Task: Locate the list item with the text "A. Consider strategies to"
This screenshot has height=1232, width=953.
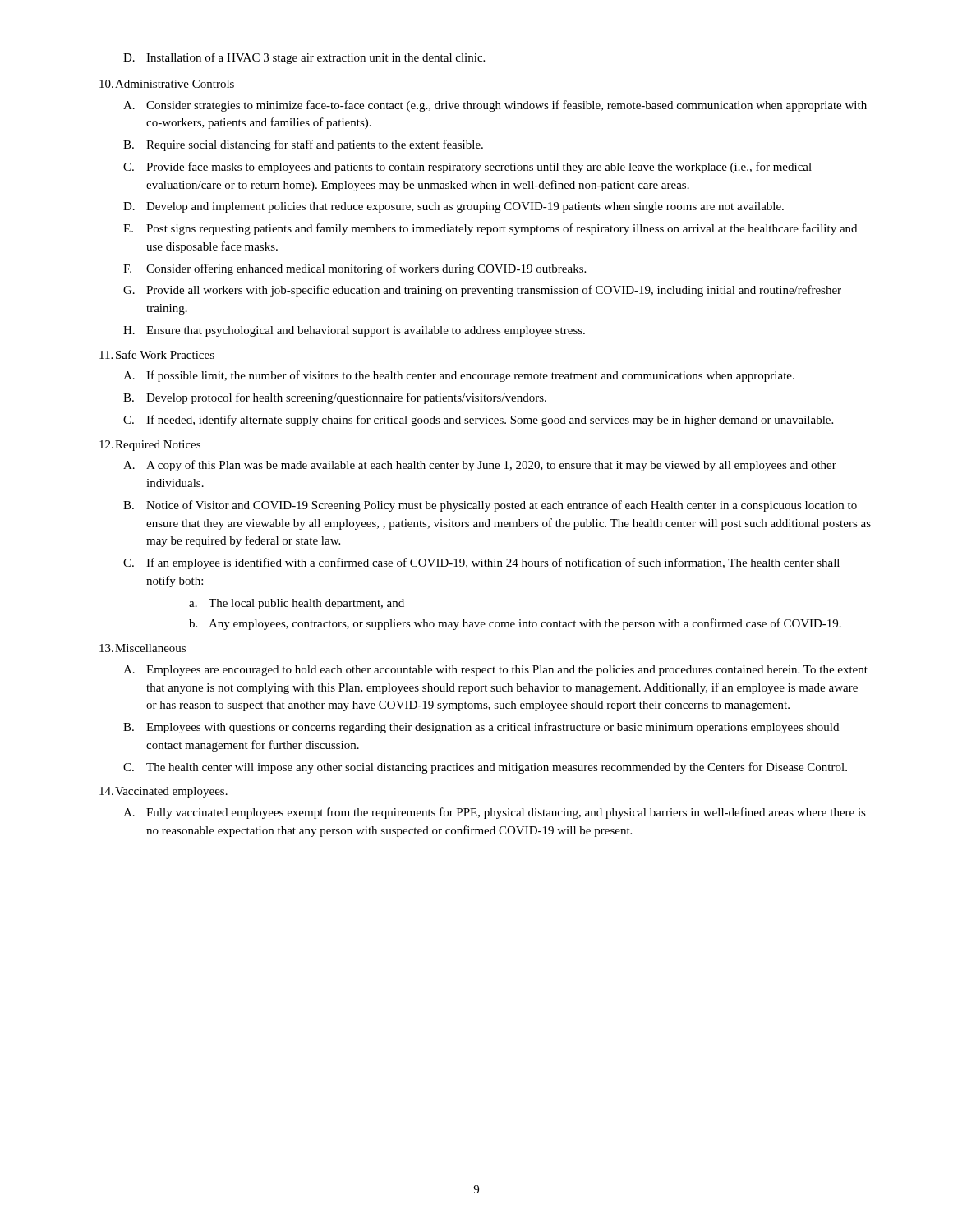Action: (497, 114)
